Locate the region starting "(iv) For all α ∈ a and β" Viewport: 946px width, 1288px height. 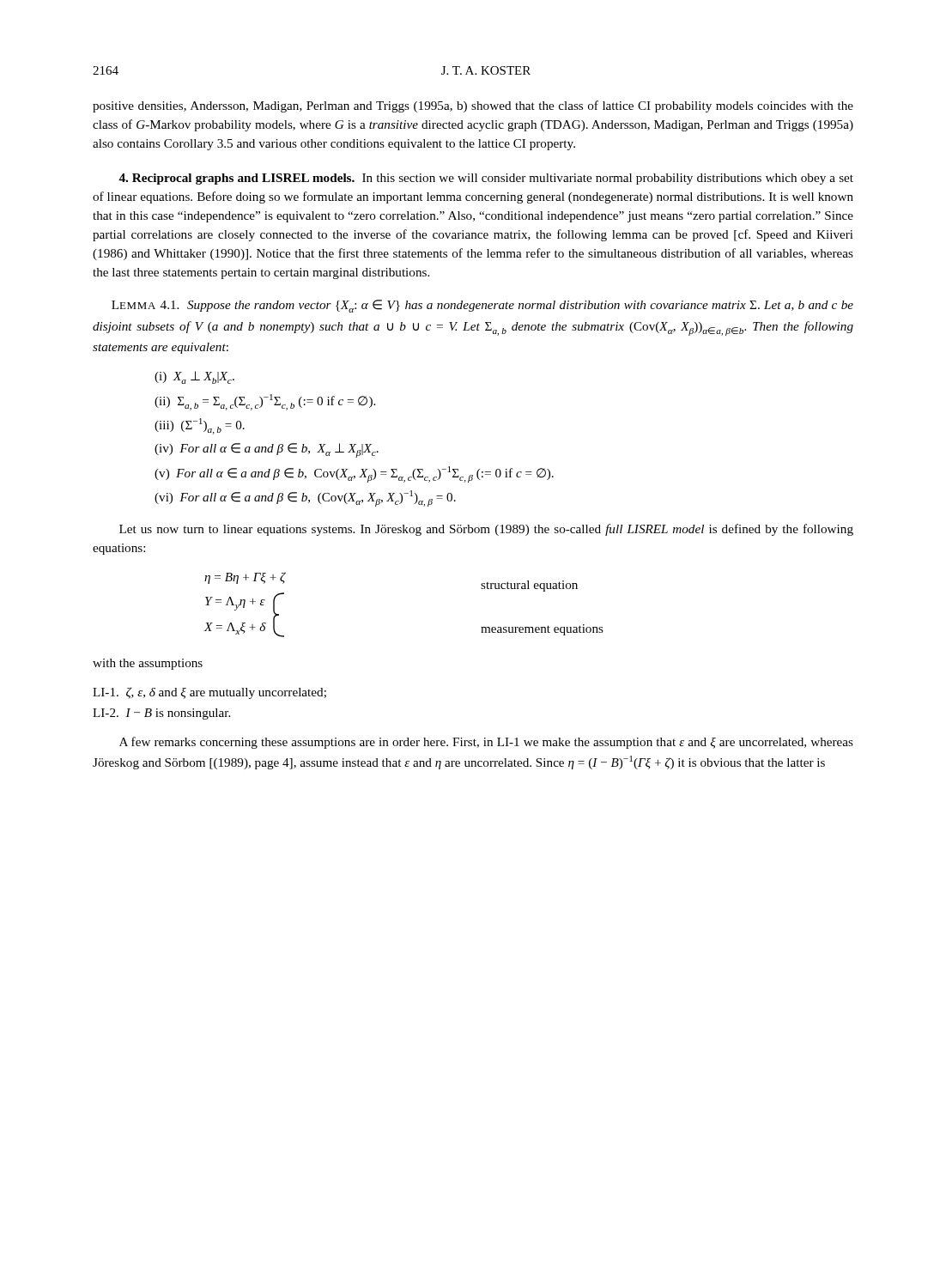(x=267, y=449)
